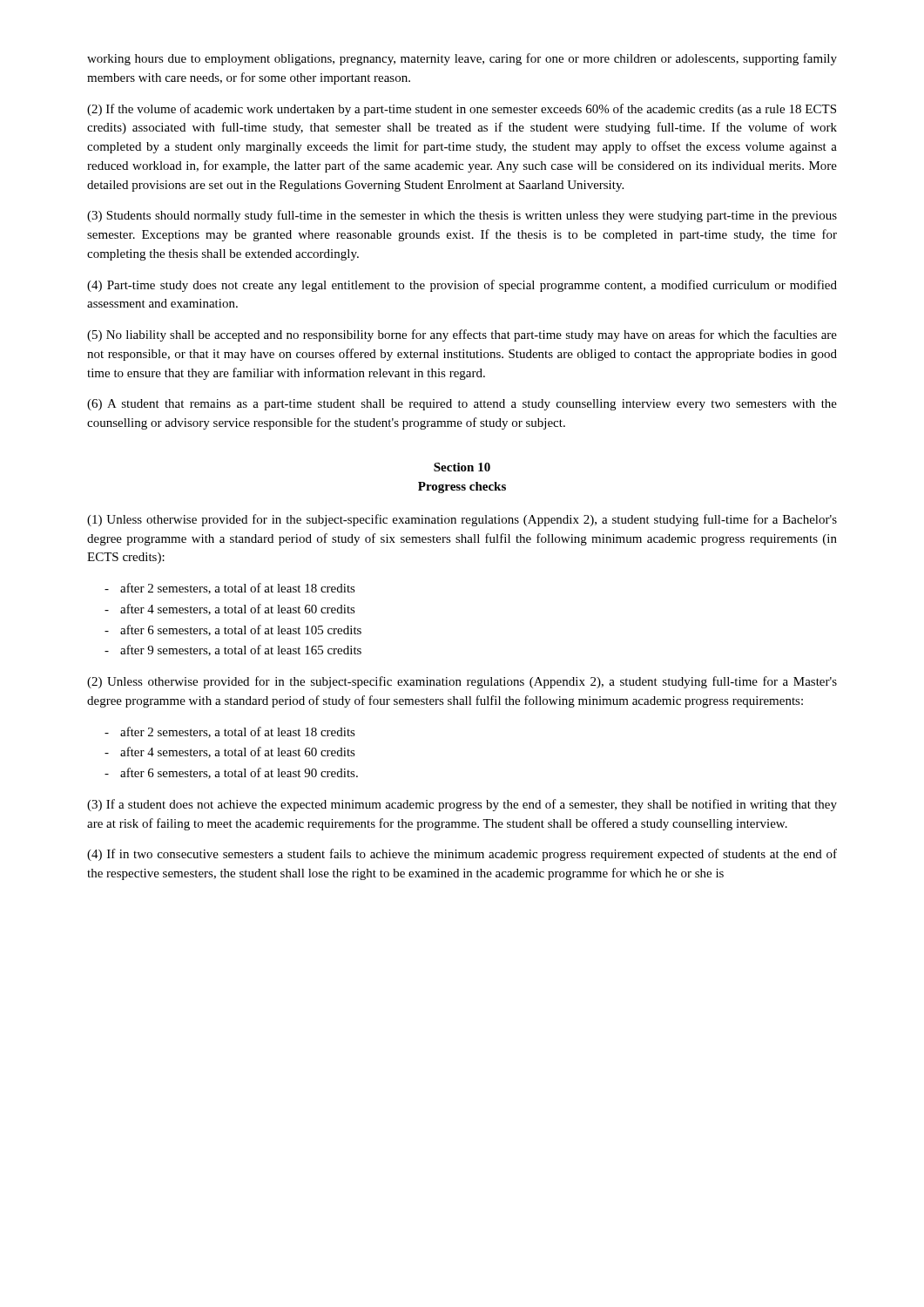Locate the text "Section 10Progress checks"

tap(462, 477)
